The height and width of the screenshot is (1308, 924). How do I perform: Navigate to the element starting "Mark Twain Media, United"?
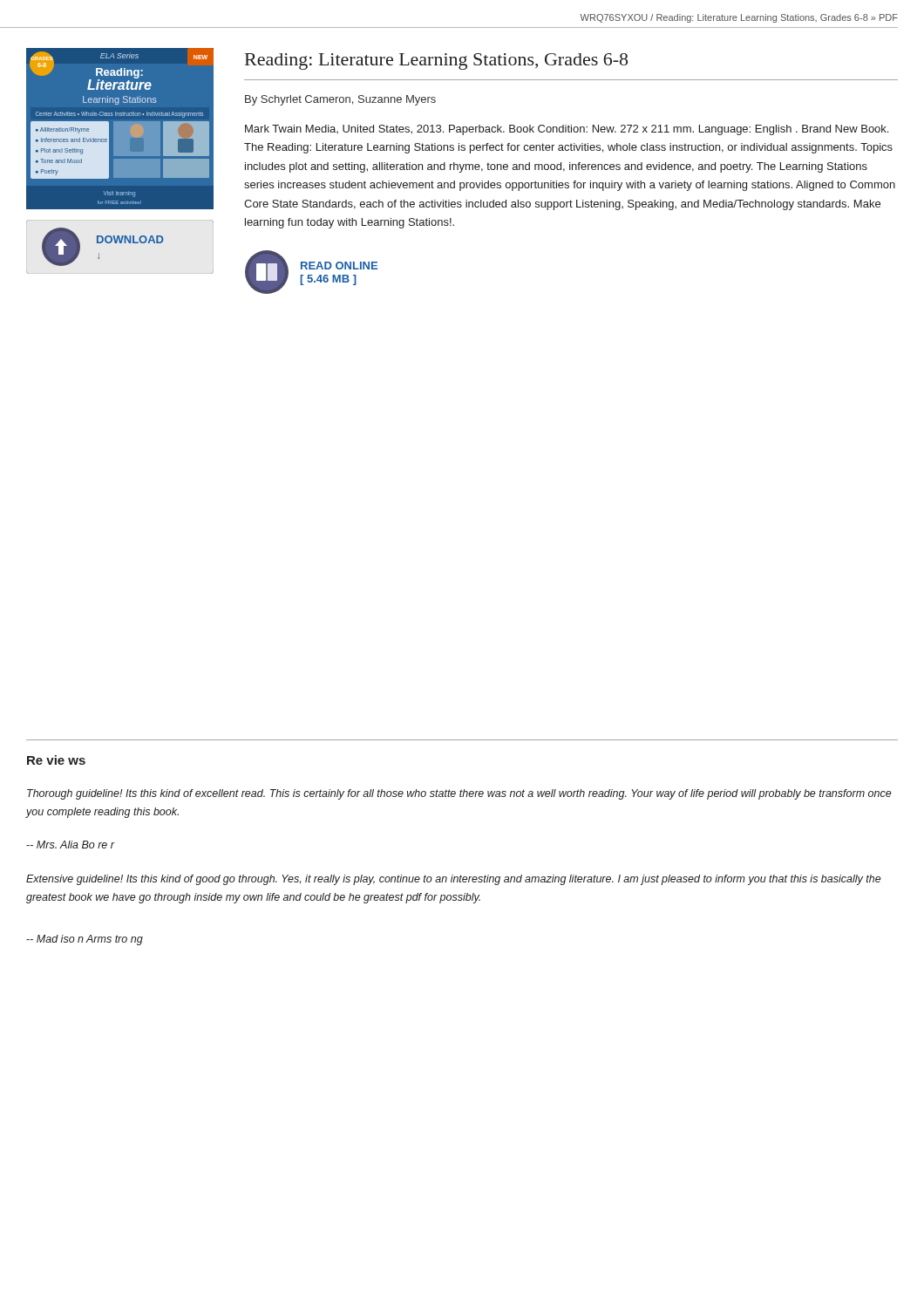570,175
